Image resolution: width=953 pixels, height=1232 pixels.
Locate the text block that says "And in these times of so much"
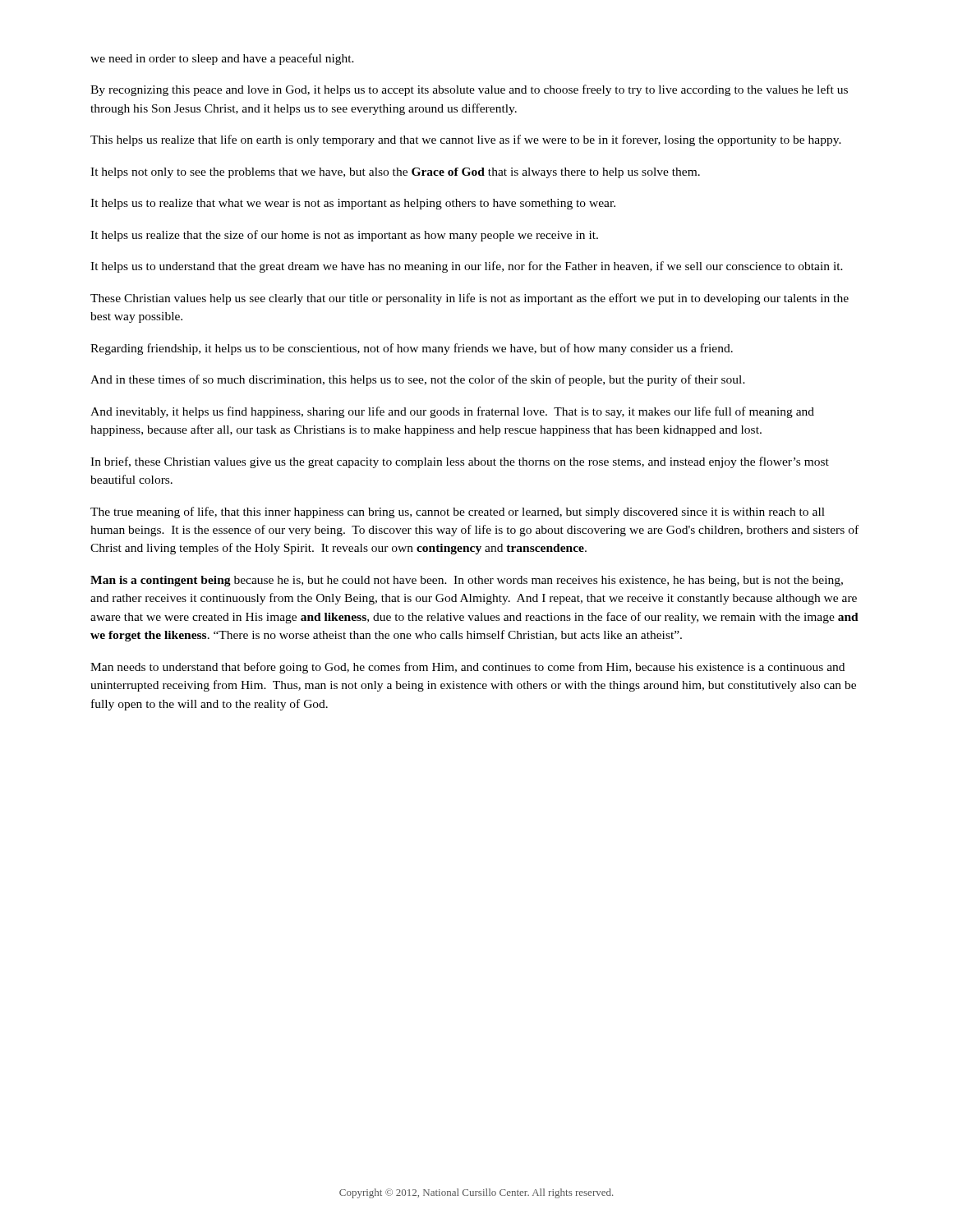click(x=418, y=379)
